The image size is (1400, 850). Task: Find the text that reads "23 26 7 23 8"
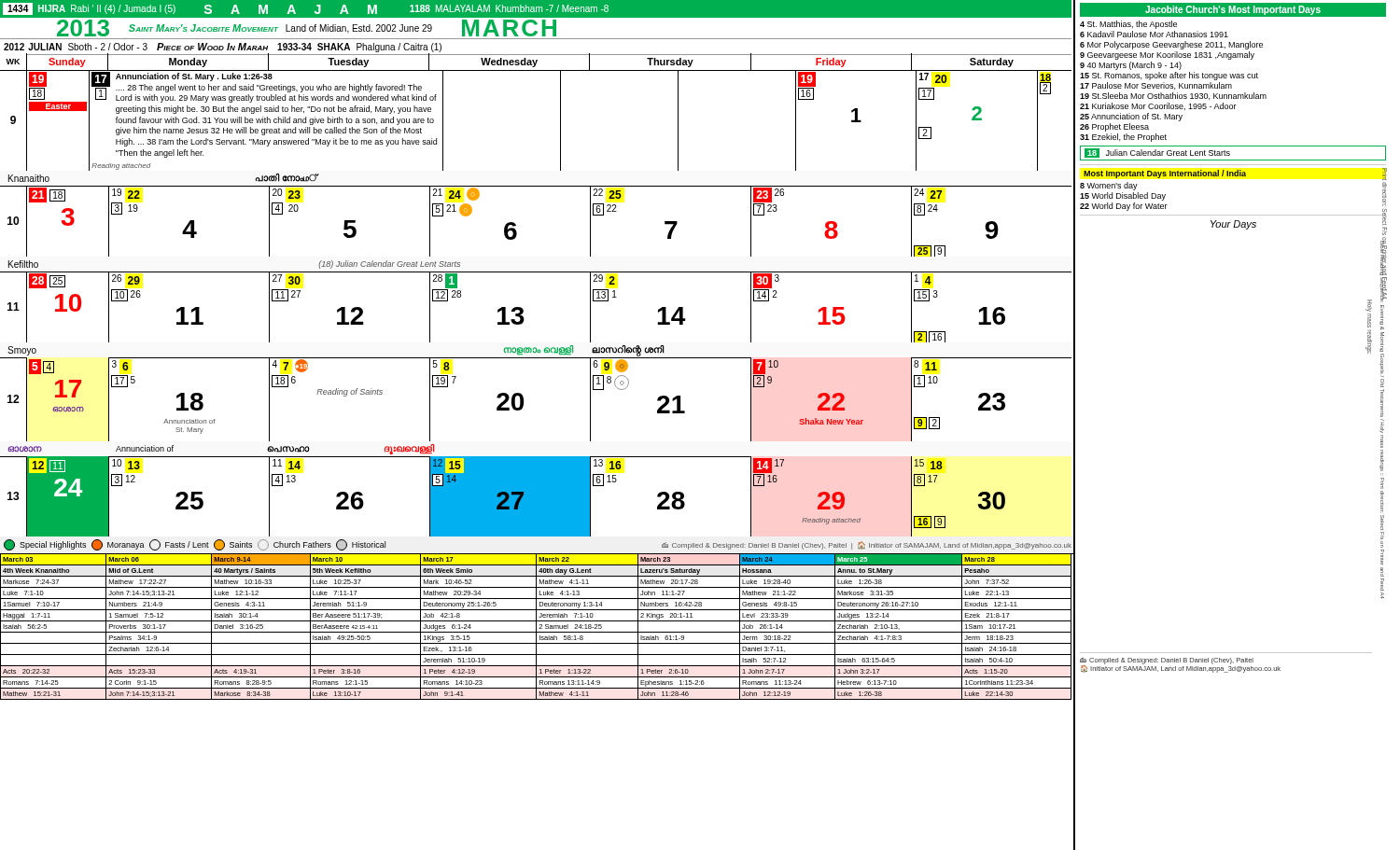point(831,216)
